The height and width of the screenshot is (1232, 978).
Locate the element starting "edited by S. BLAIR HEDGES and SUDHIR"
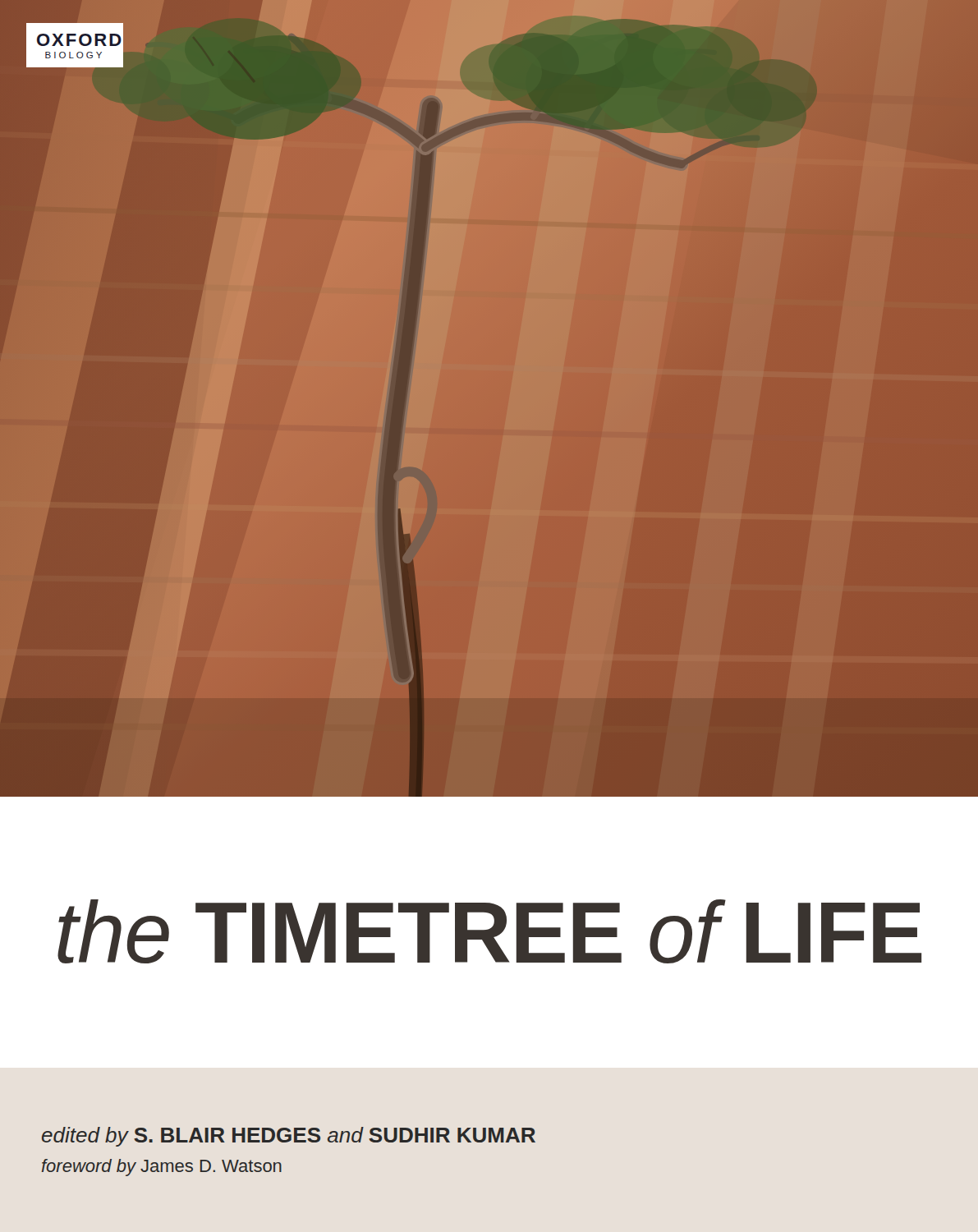click(x=510, y=1150)
